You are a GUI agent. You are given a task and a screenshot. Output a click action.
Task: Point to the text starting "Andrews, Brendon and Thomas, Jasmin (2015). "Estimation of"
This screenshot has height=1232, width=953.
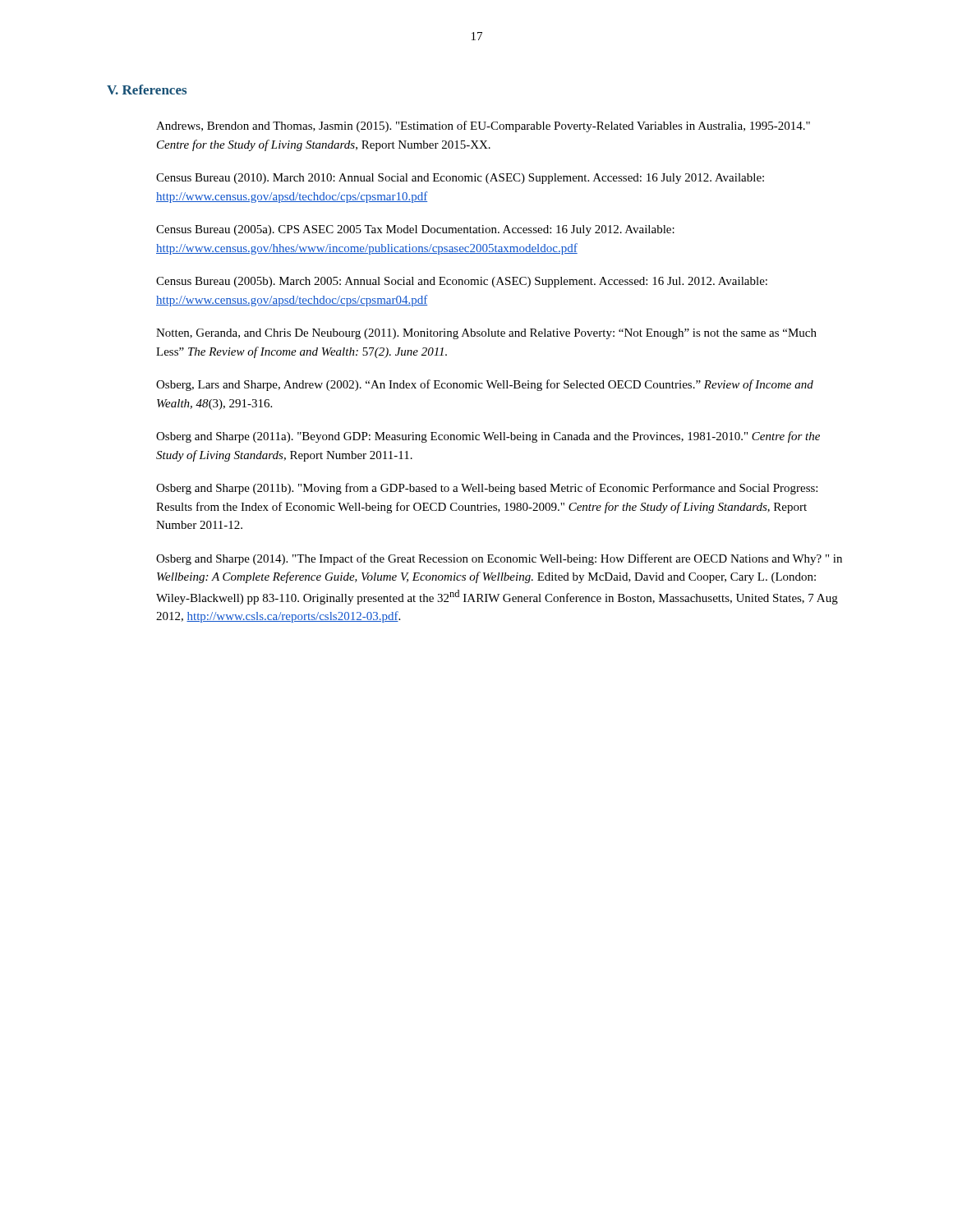point(476,135)
